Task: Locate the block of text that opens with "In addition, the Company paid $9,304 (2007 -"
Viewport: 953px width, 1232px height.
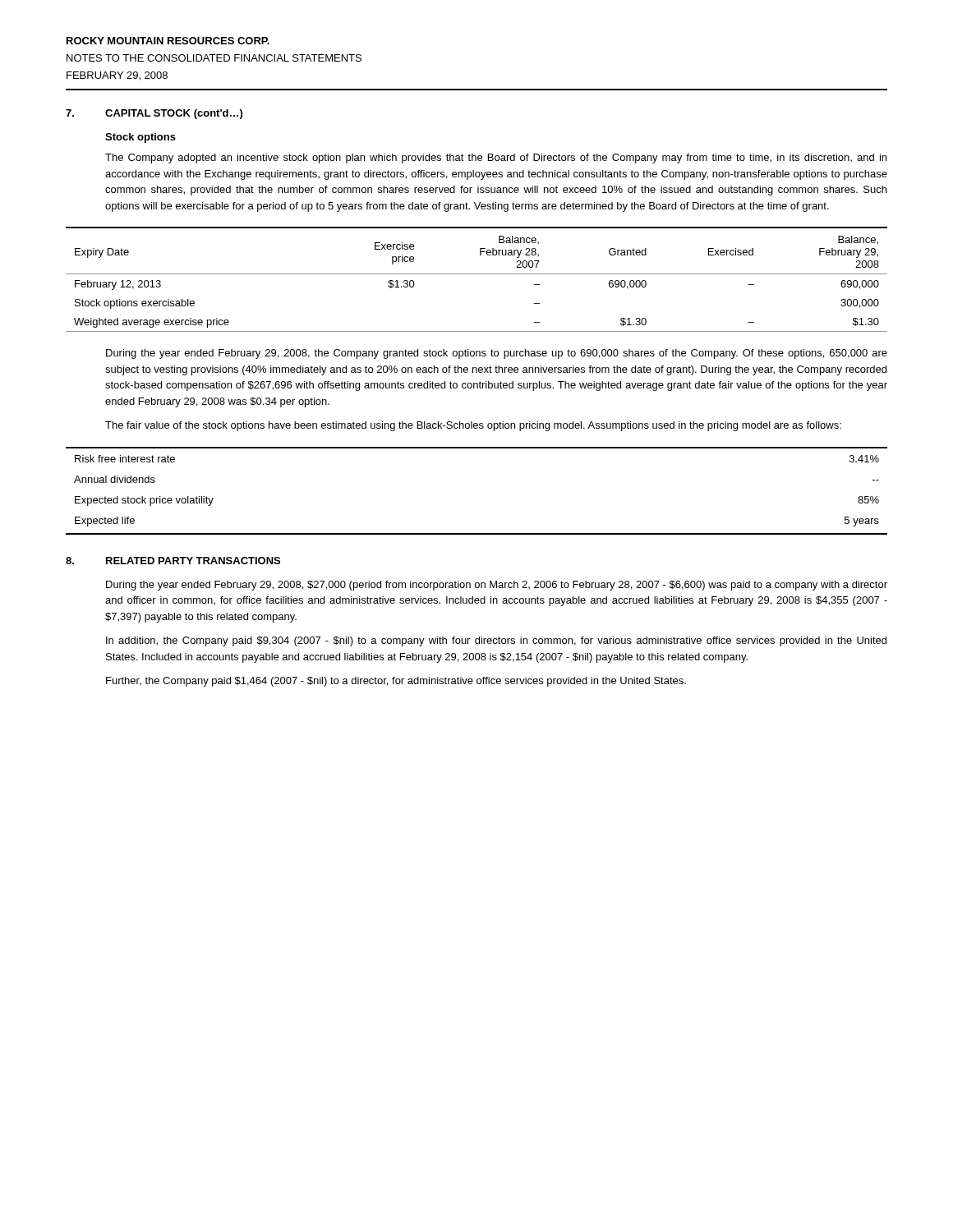Action: (496, 648)
